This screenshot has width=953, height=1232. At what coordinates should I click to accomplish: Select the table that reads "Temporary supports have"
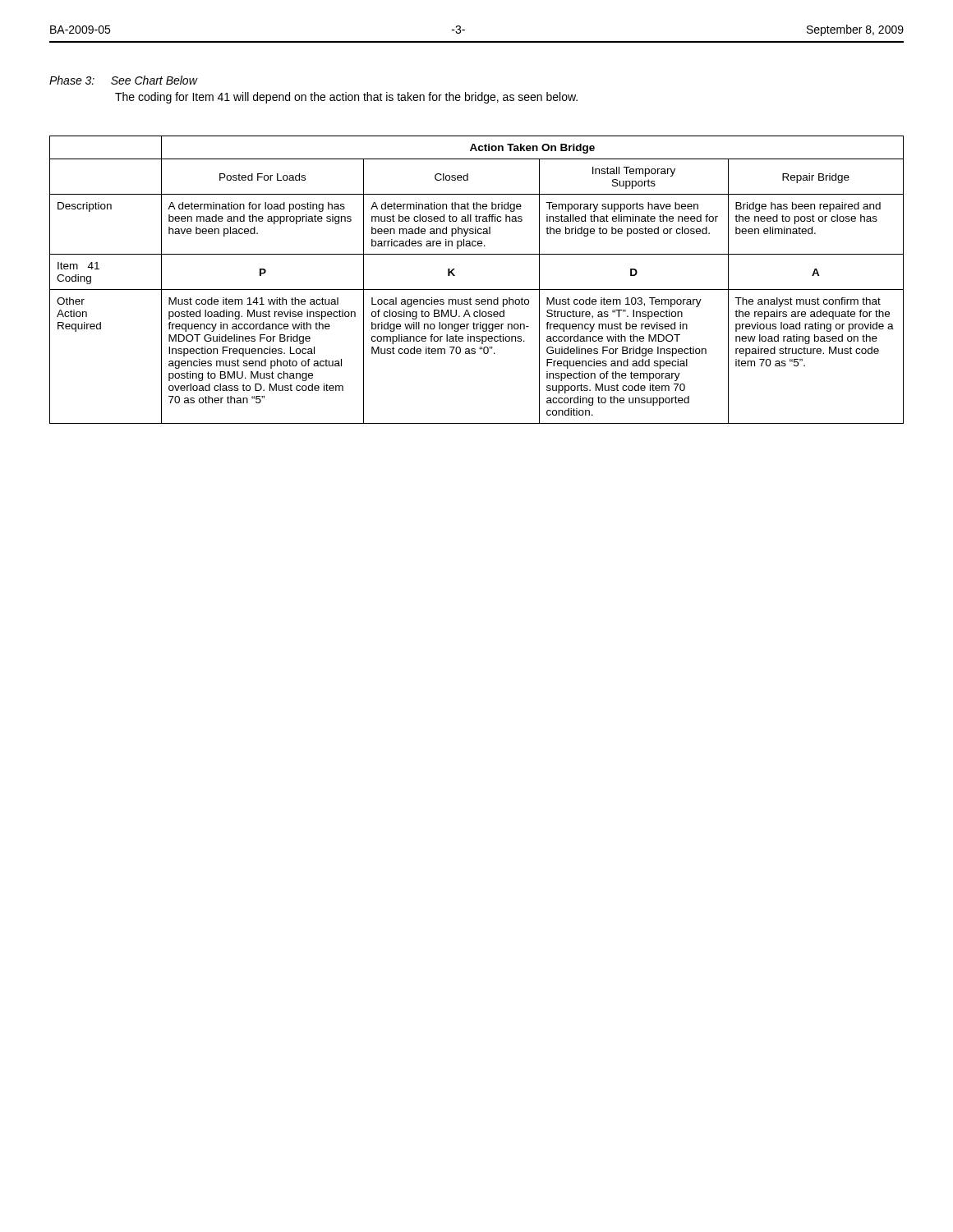476,280
